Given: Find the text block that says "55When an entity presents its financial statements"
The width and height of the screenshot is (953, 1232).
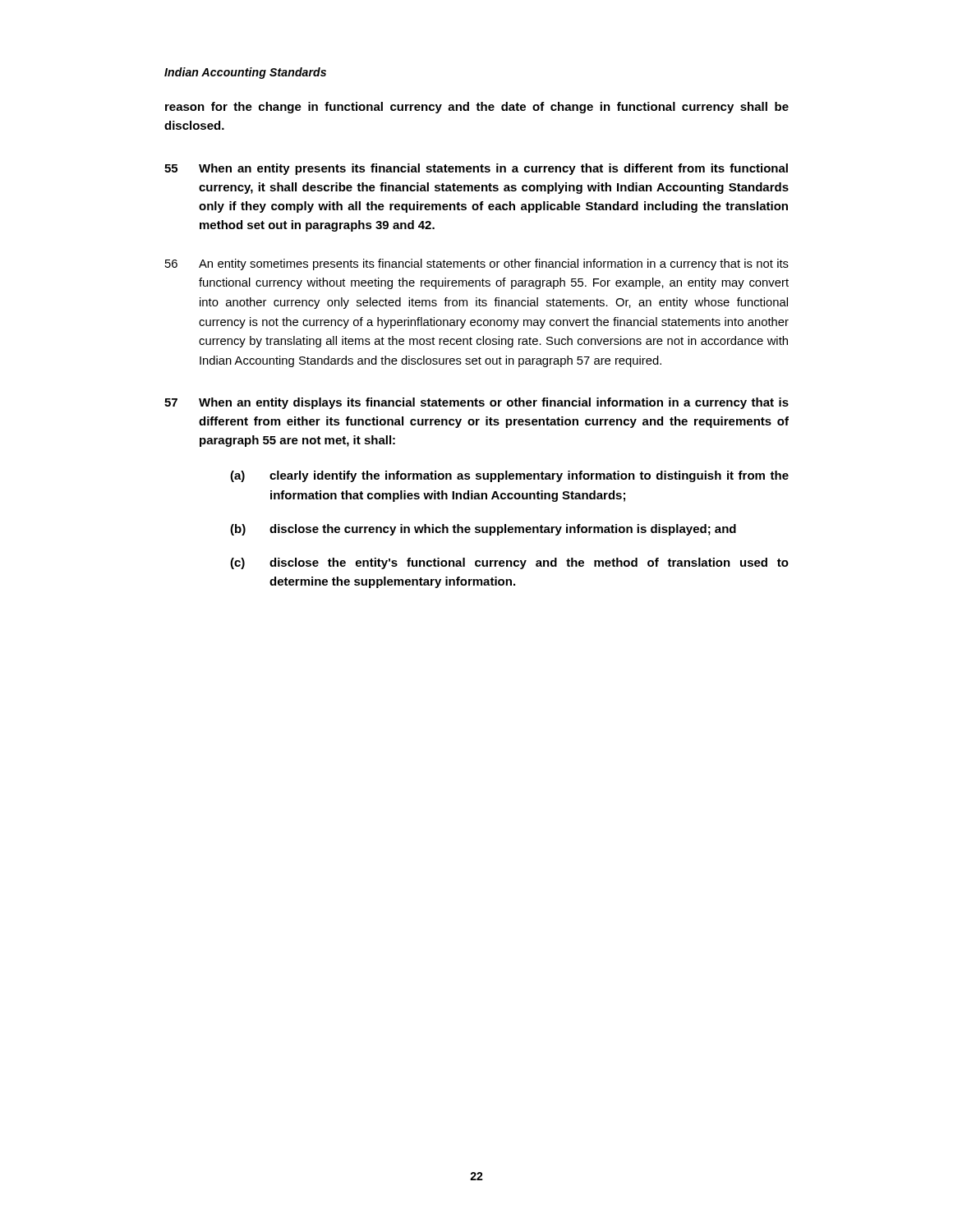Looking at the screenshot, I should tap(476, 196).
